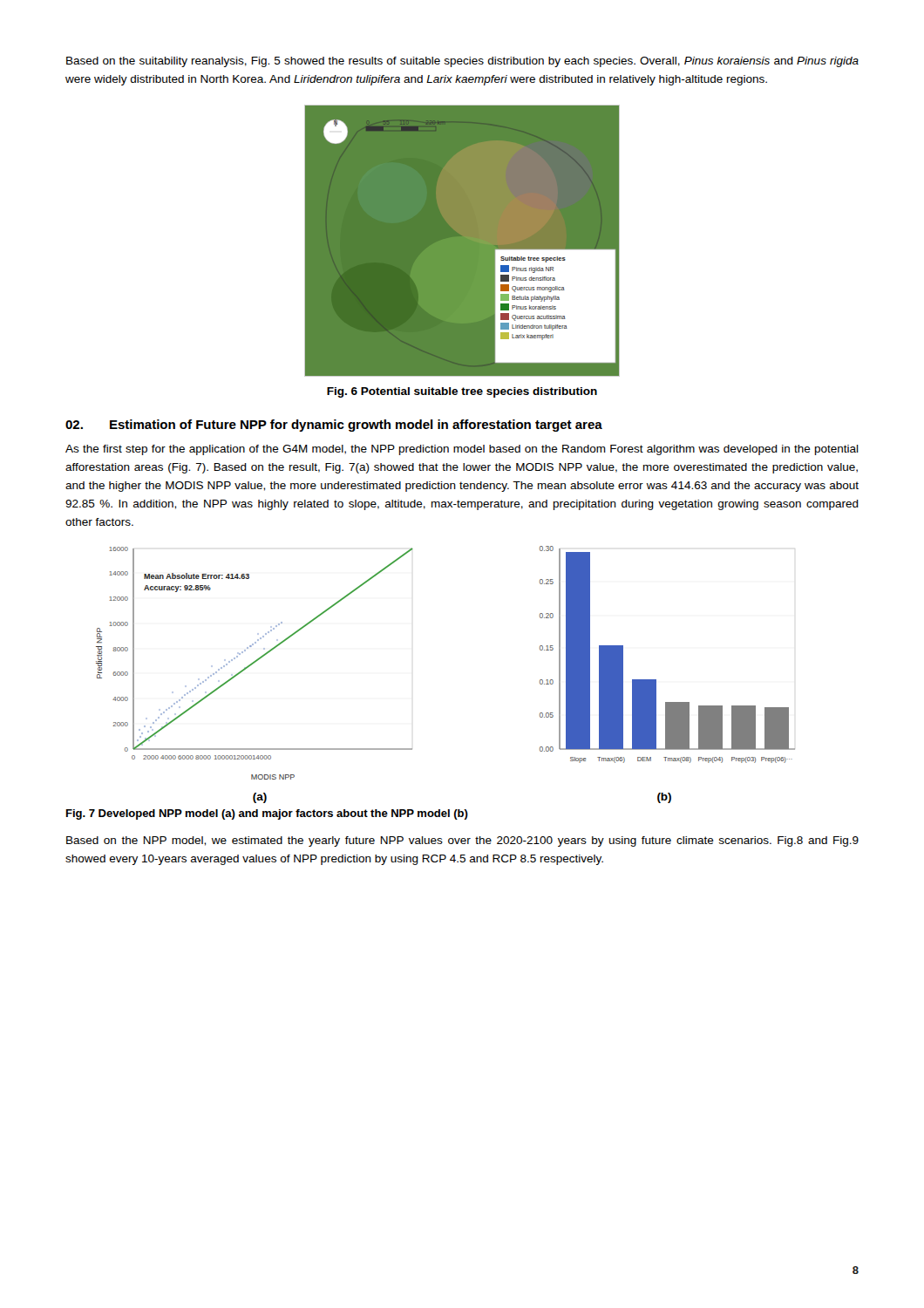
Task: Locate the bar chart
Action: tap(664, 672)
